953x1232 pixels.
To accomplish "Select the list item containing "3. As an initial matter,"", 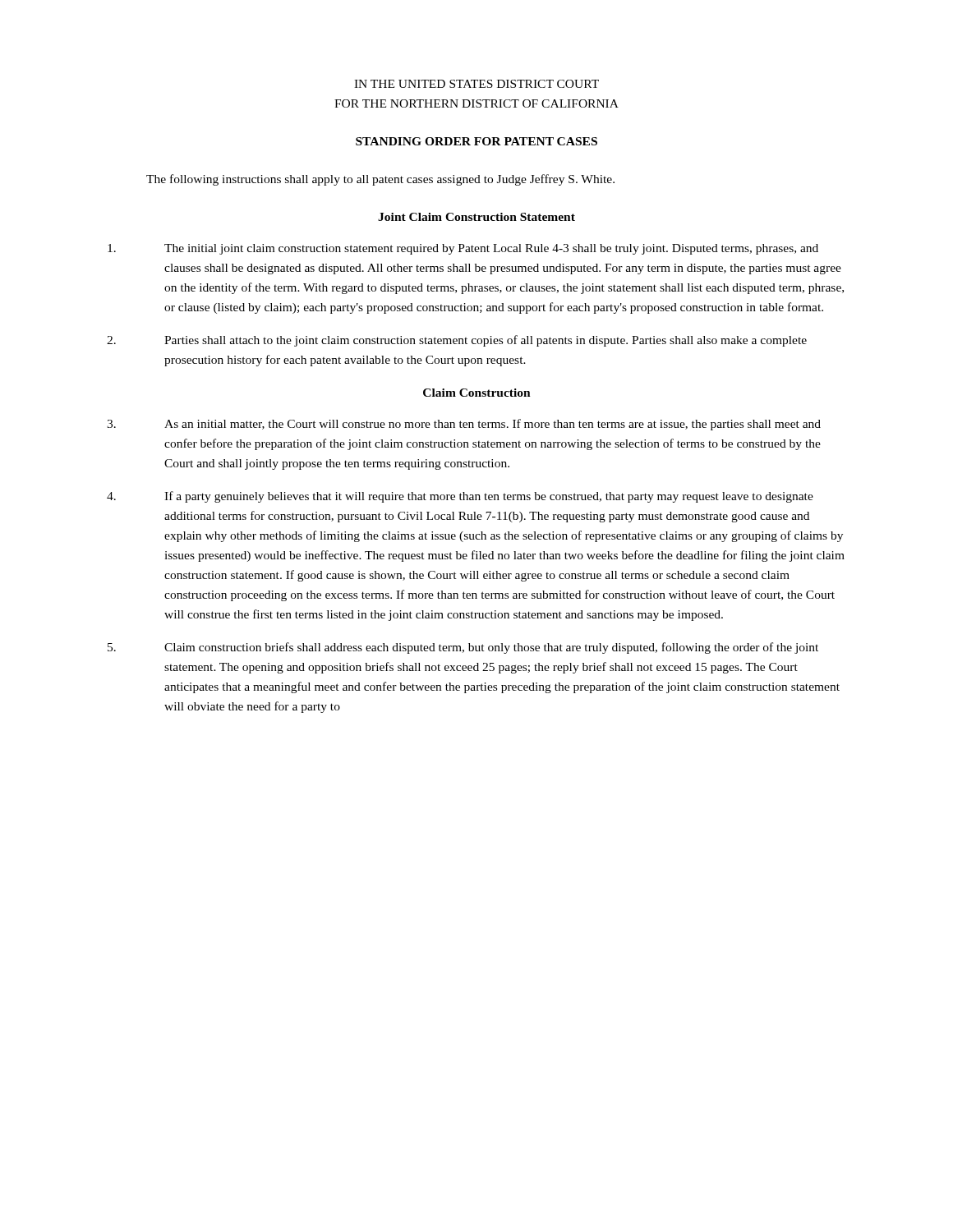I will (476, 444).
